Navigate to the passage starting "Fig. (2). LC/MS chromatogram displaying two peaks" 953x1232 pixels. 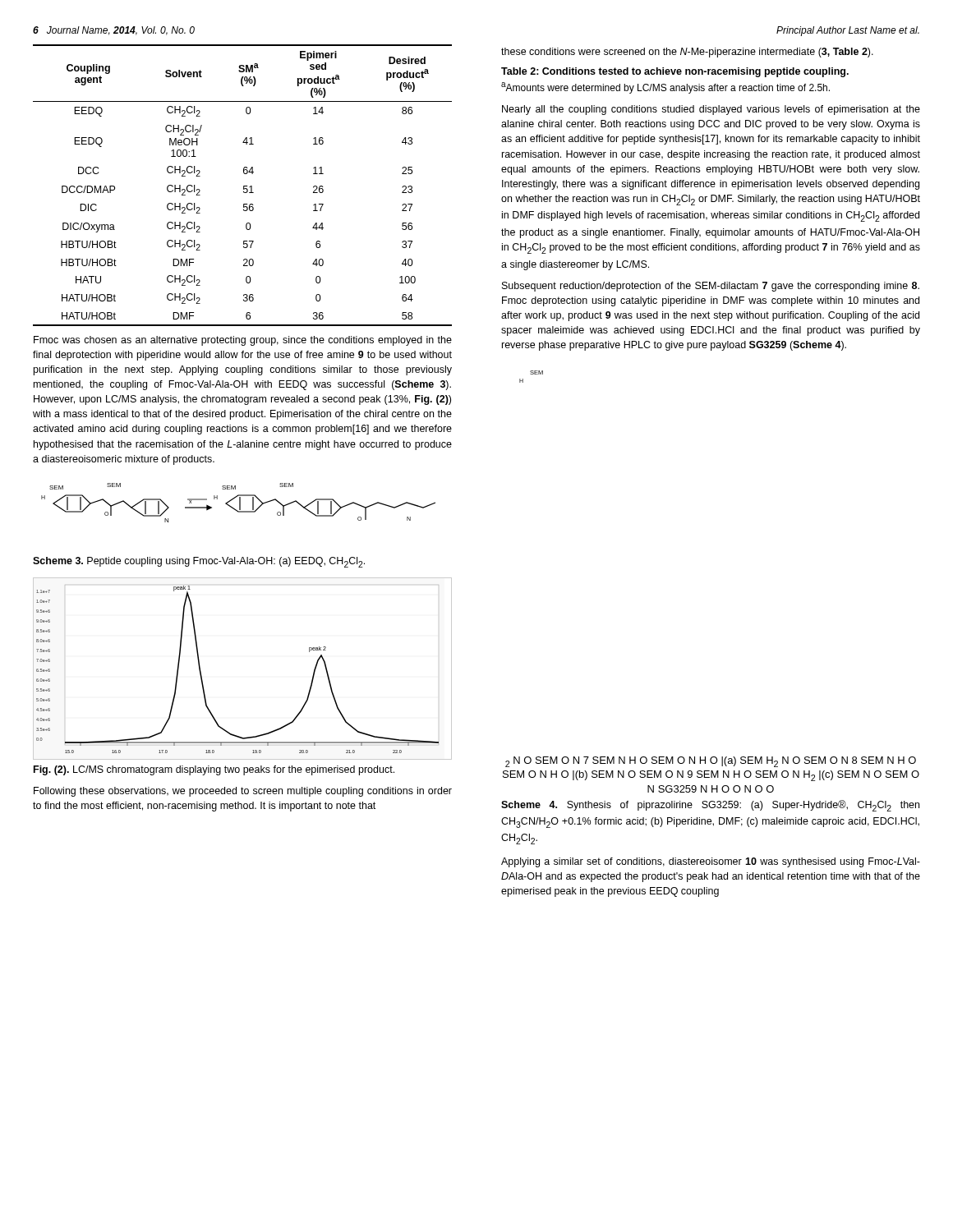pos(214,769)
